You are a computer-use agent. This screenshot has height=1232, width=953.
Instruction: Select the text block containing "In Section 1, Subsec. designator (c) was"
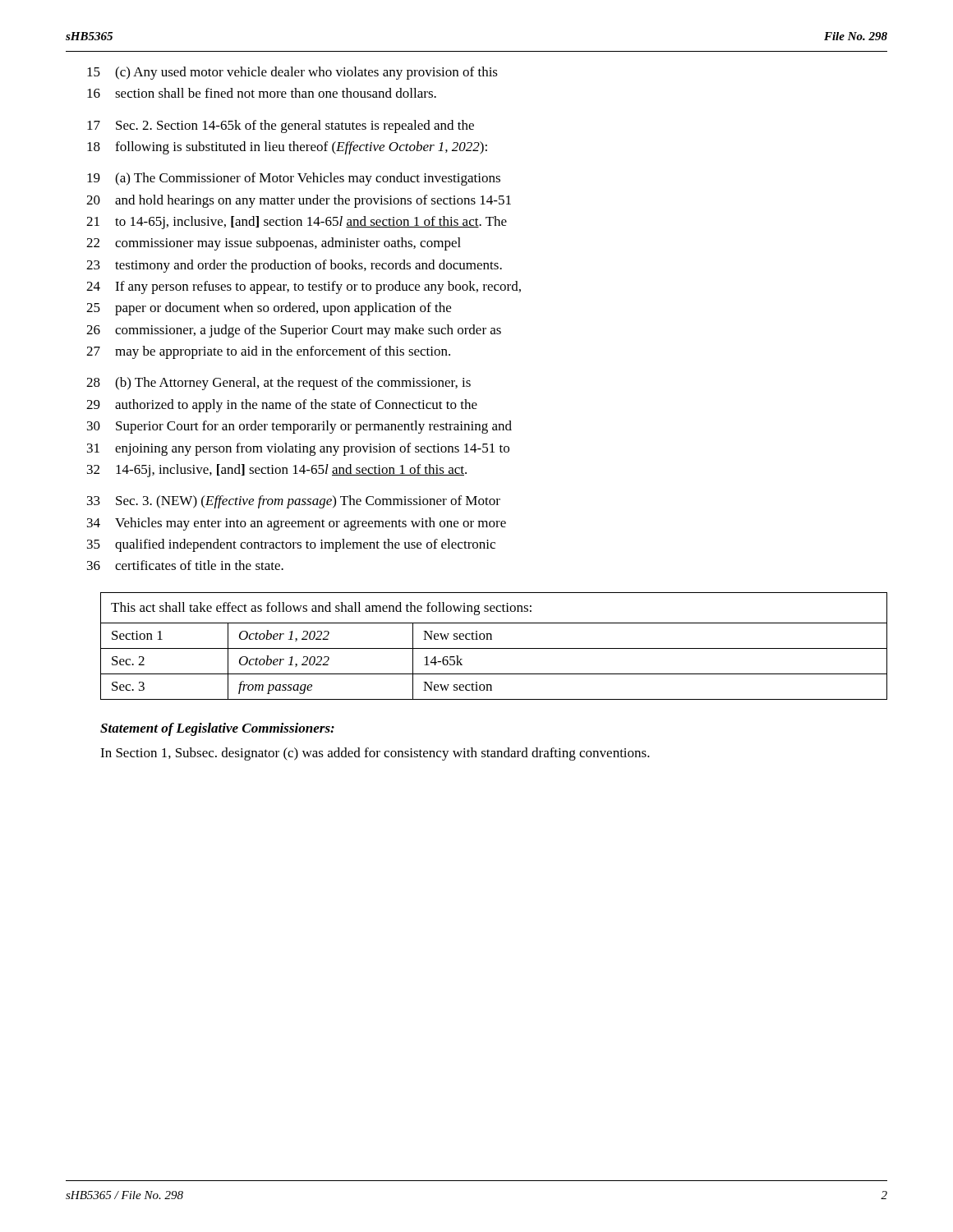point(375,753)
